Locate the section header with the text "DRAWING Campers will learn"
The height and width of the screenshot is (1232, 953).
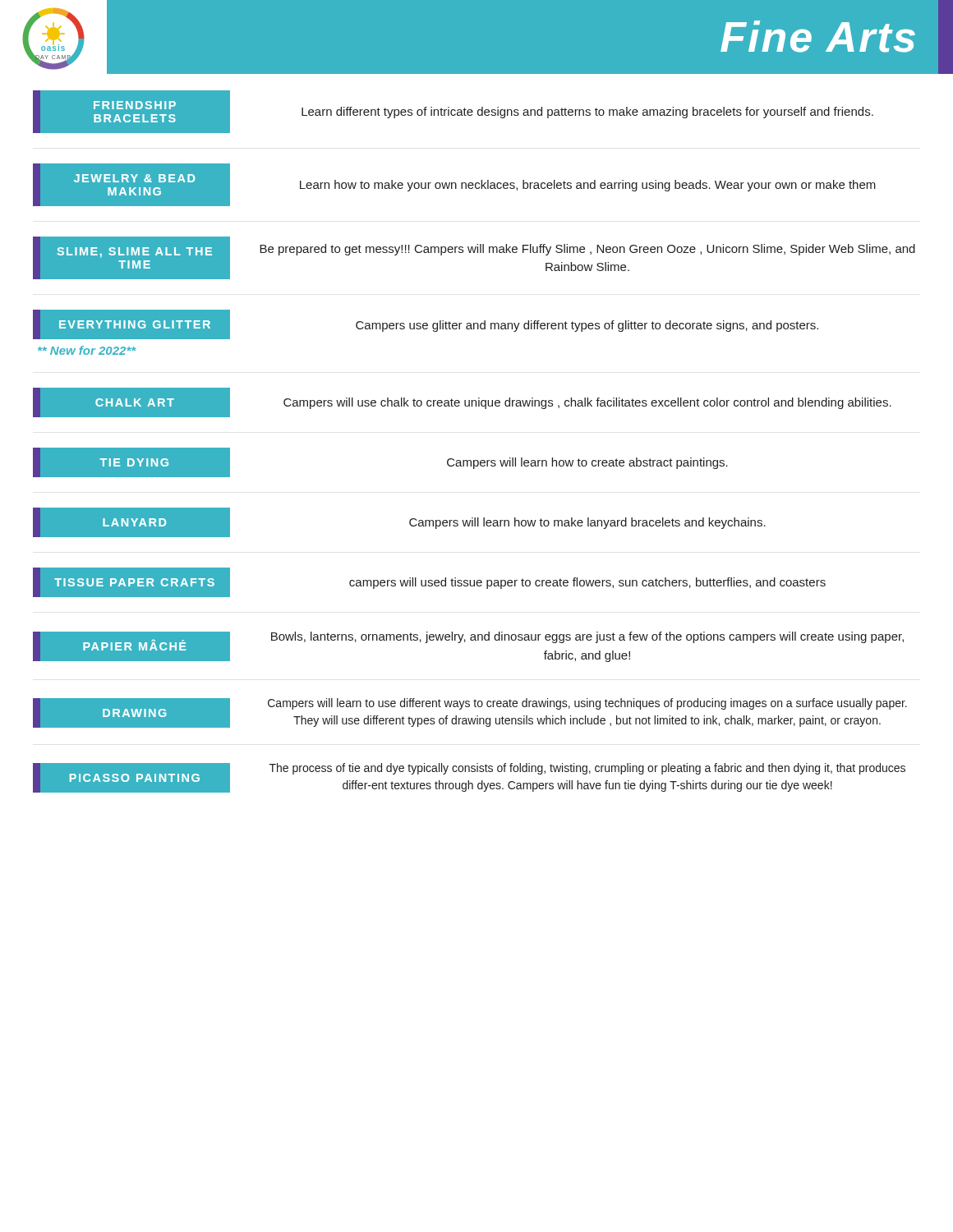point(476,712)
